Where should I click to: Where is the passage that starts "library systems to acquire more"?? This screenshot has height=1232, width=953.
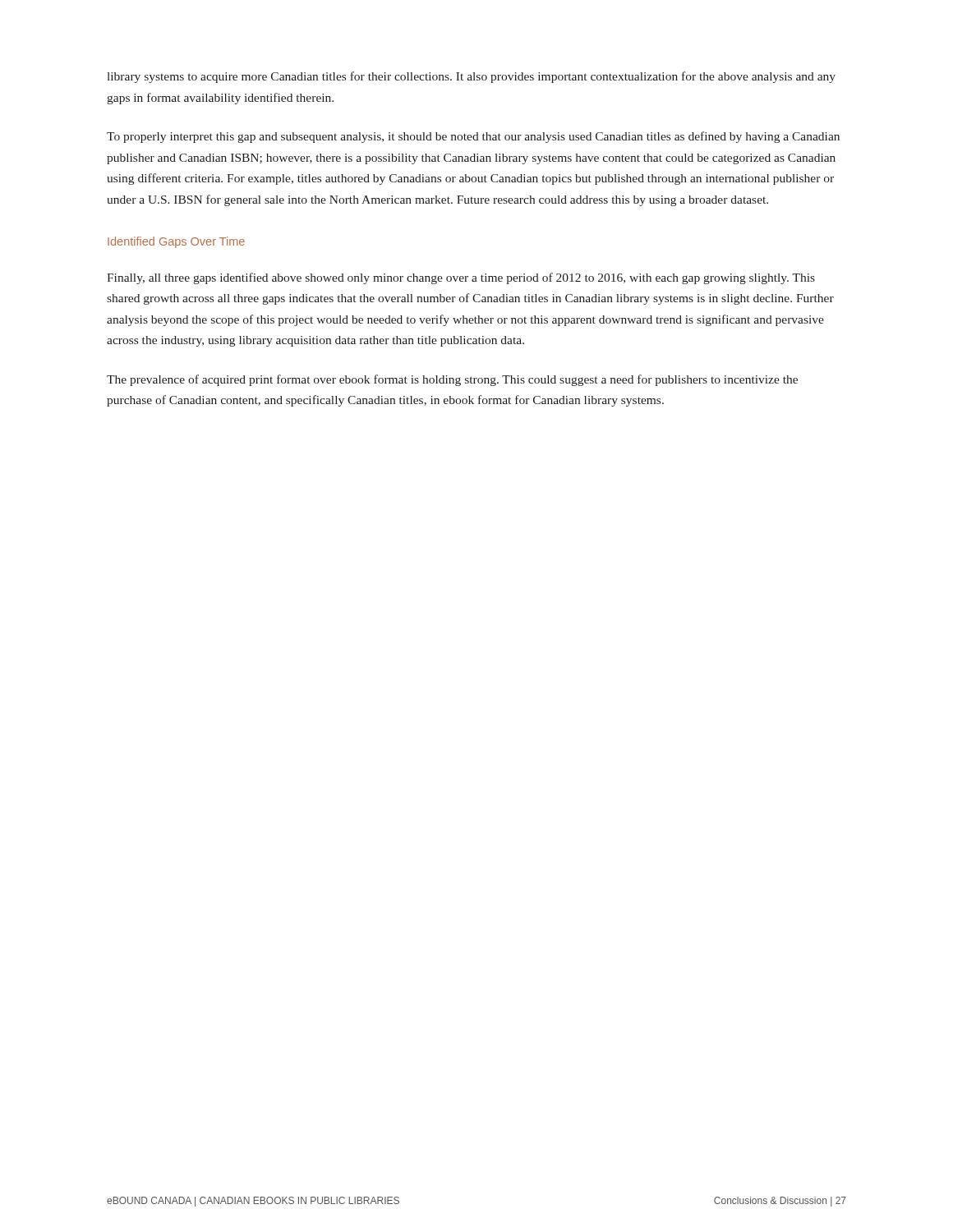tap(471, 86)
